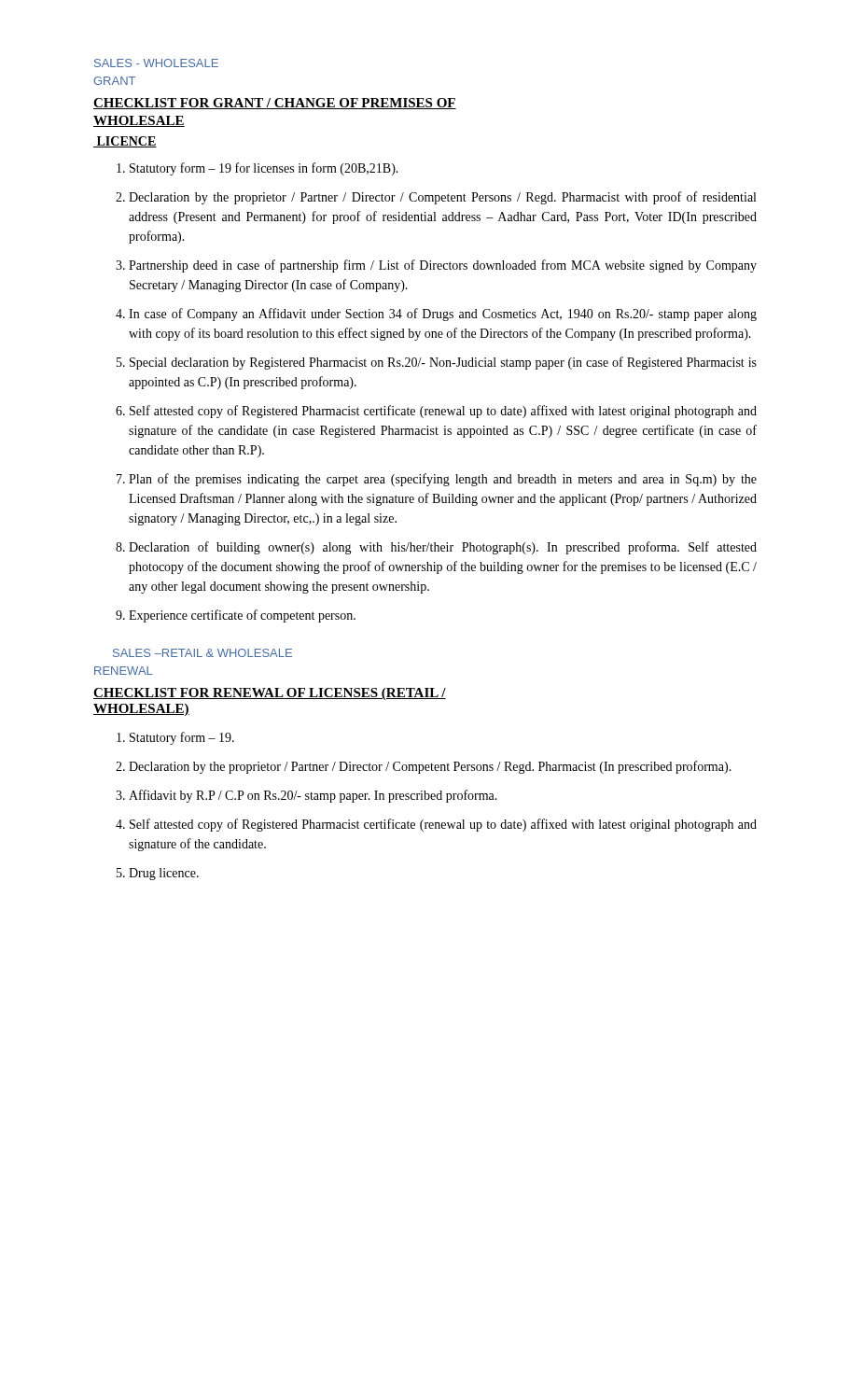Navigate to the region starting "Special declaration by Registered Pharmacist on Rs.20/- Non-Judicial"
Image resolution: width=850 pixels, height=1400 pixels.
tap(443, 372)
